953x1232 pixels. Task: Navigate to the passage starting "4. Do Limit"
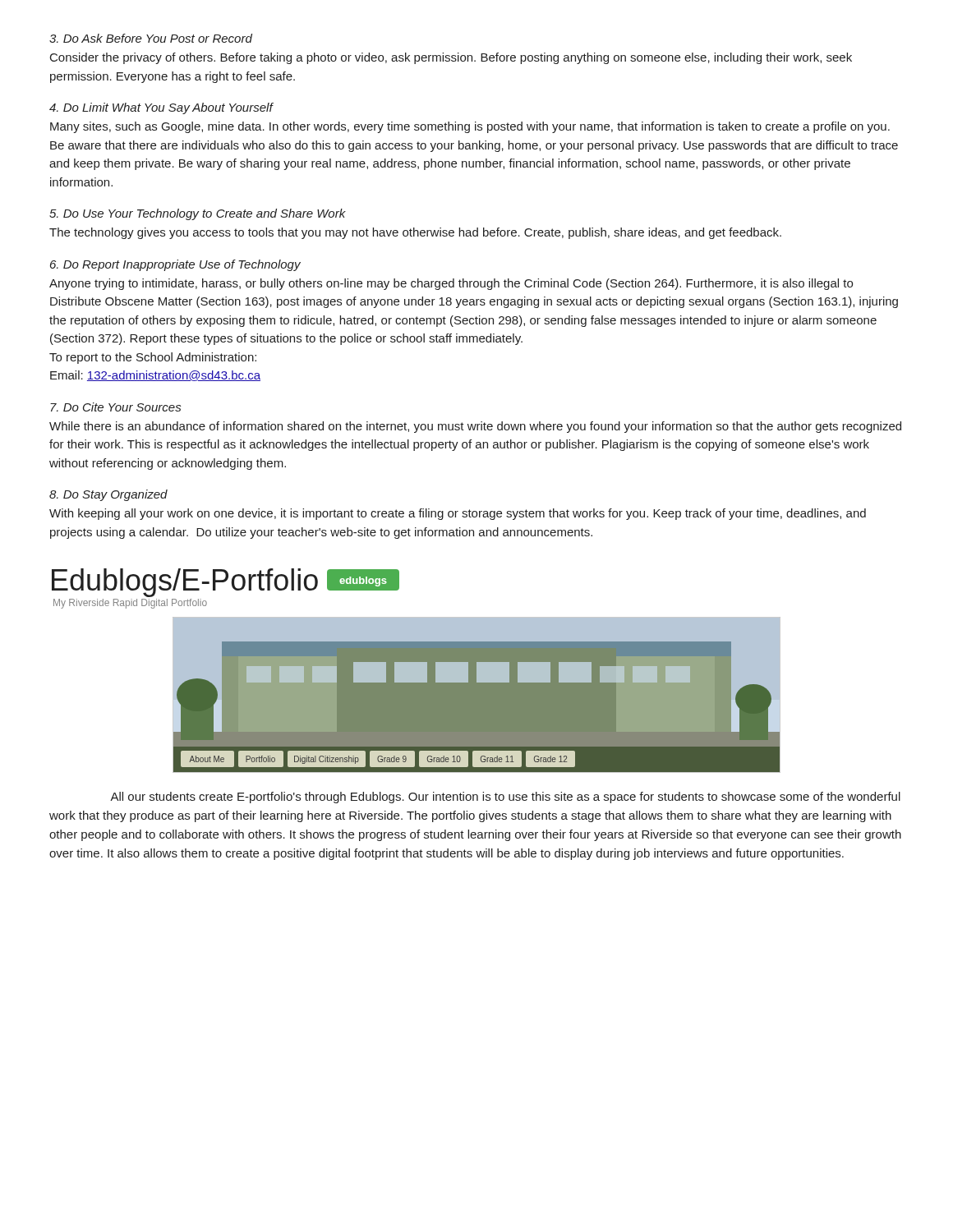(161, 107)
